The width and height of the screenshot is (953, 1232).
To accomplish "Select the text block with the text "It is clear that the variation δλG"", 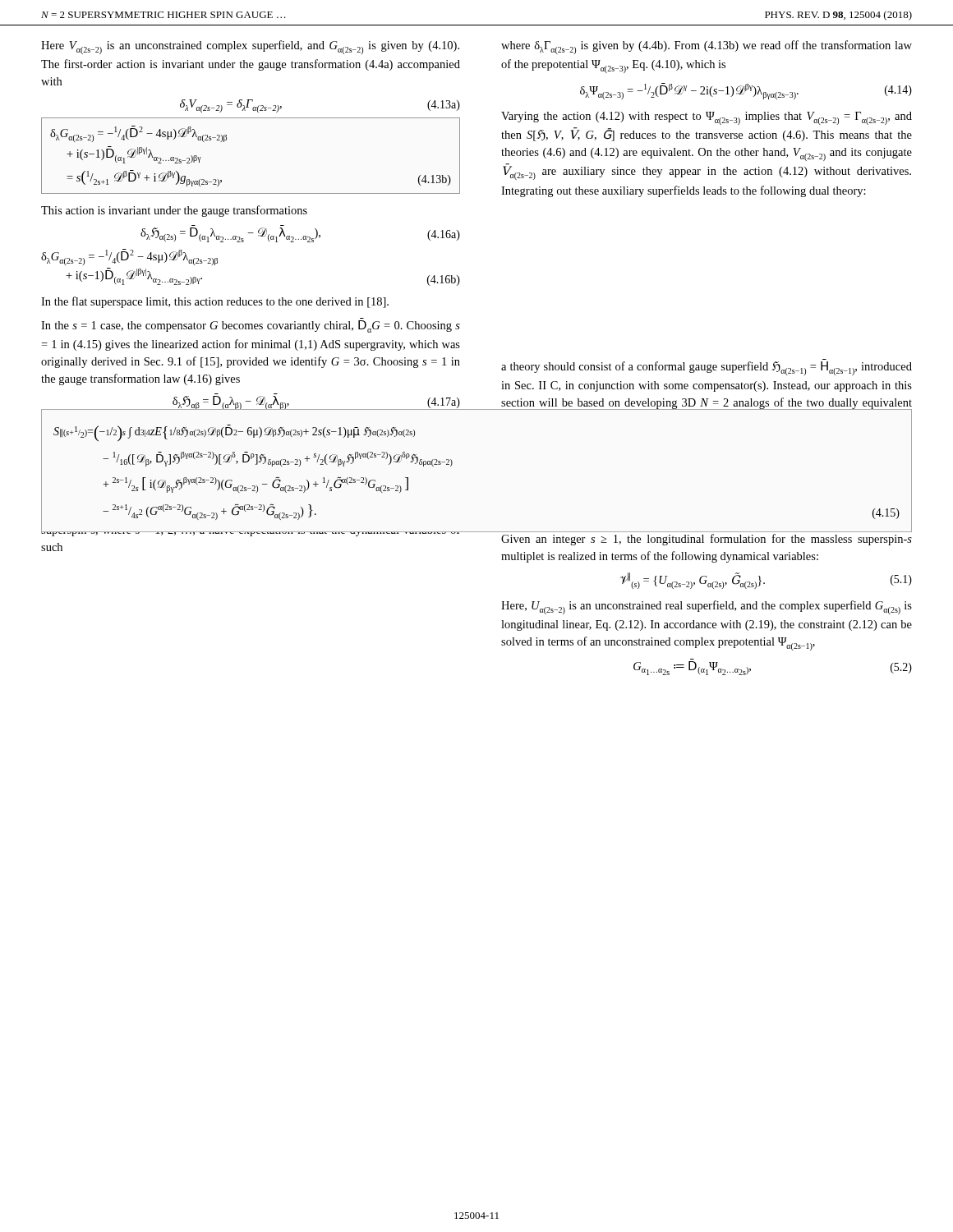I will [251, 449].
